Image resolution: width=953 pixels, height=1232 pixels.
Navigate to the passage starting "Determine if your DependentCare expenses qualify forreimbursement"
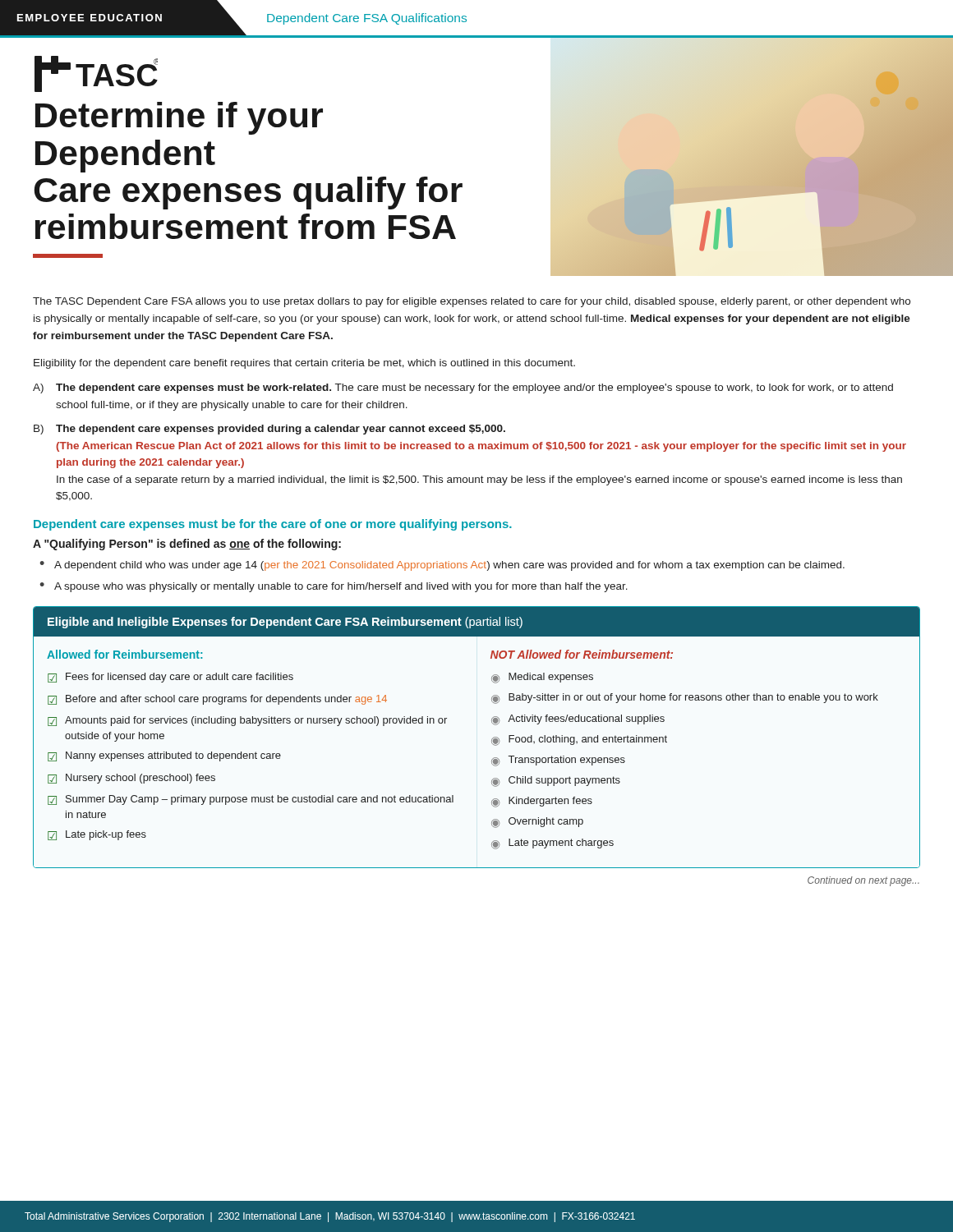[261, 178]
